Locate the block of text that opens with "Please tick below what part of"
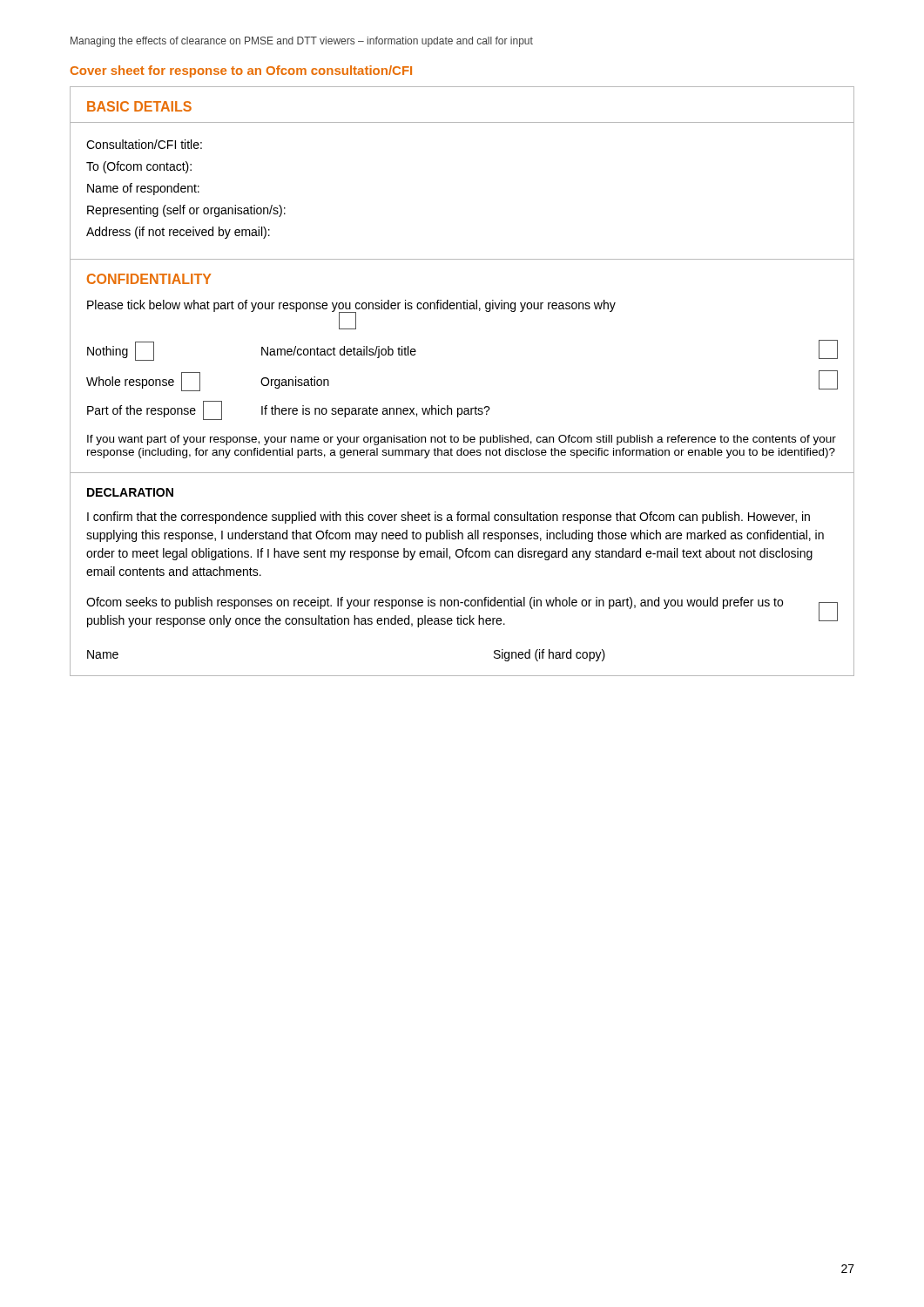 coord(351,314)
